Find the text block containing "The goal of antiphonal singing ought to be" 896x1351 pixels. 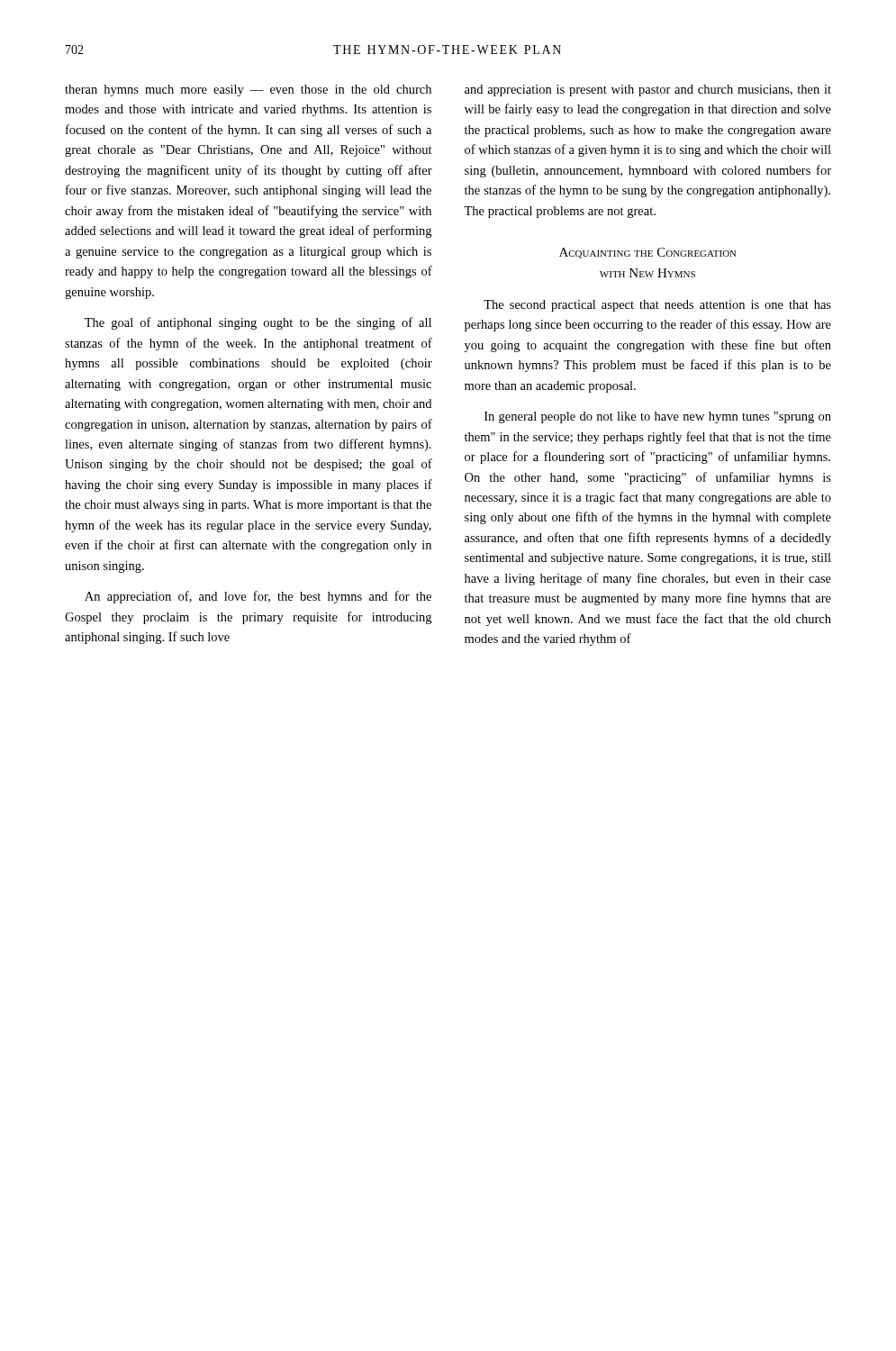[x=248, y=444]
